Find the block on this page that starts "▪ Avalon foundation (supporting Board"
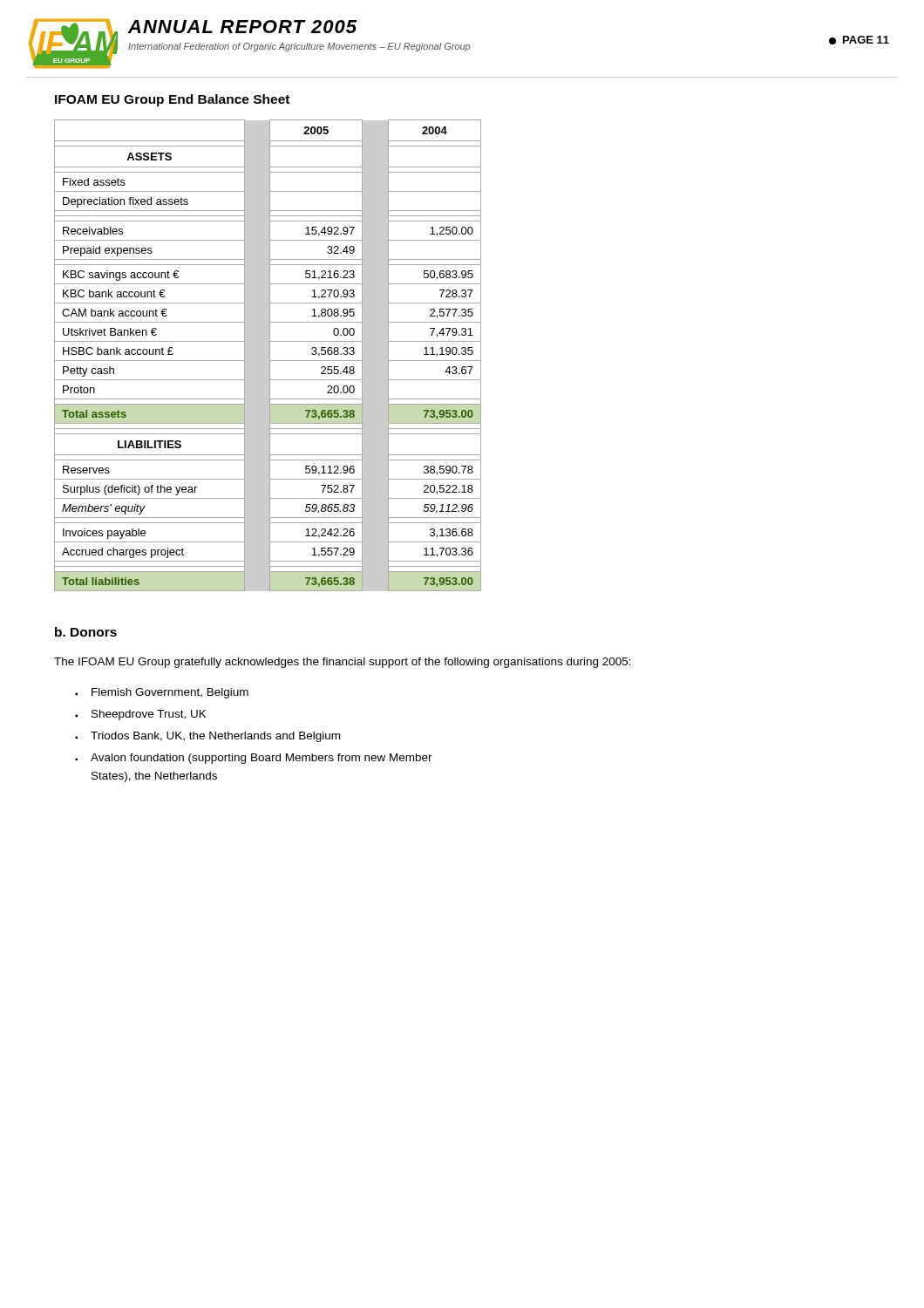The image size is (924, 1308). pyautogui.click(x=254, y=759)
